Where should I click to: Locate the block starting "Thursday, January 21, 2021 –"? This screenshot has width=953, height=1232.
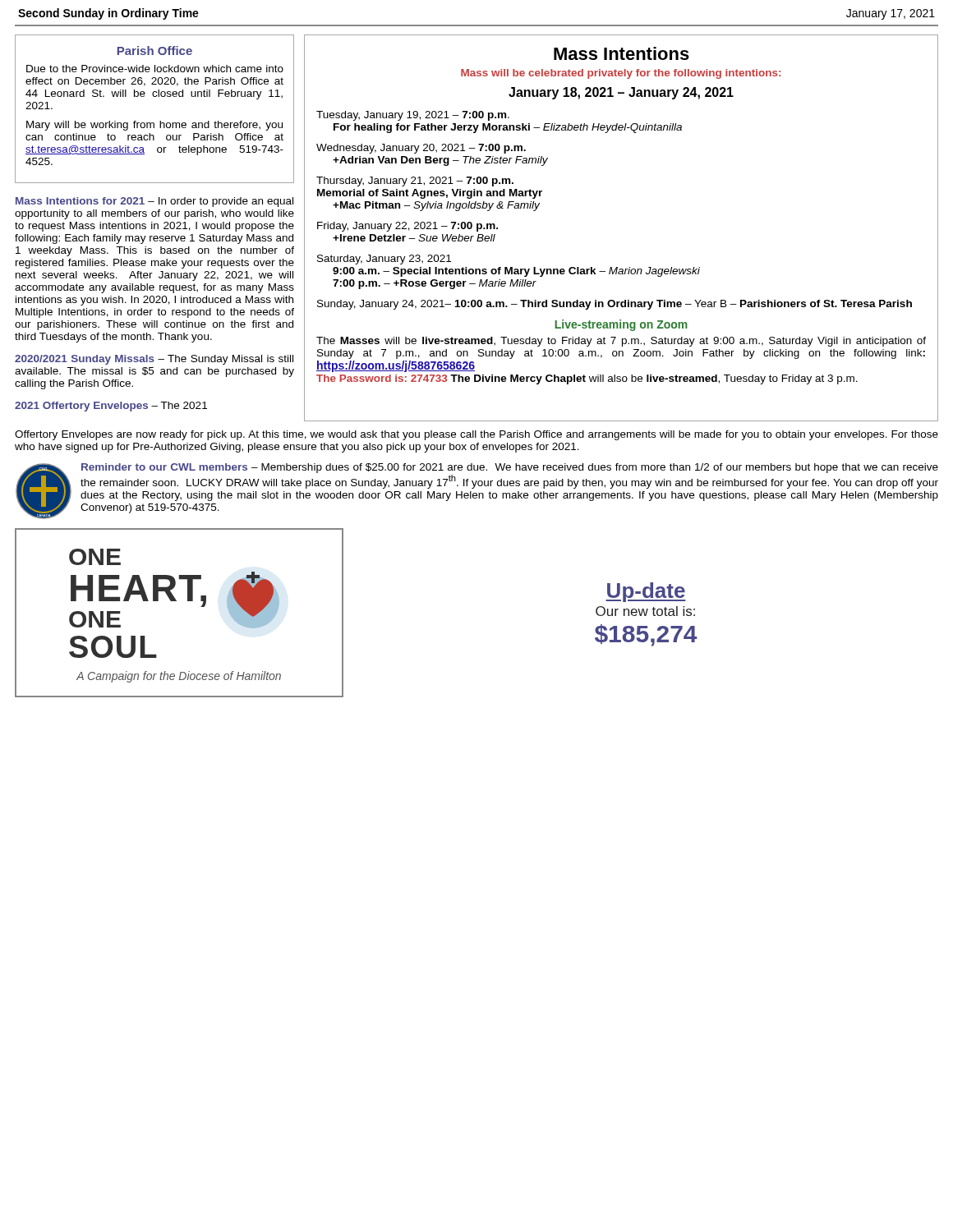tap(415, 182)
